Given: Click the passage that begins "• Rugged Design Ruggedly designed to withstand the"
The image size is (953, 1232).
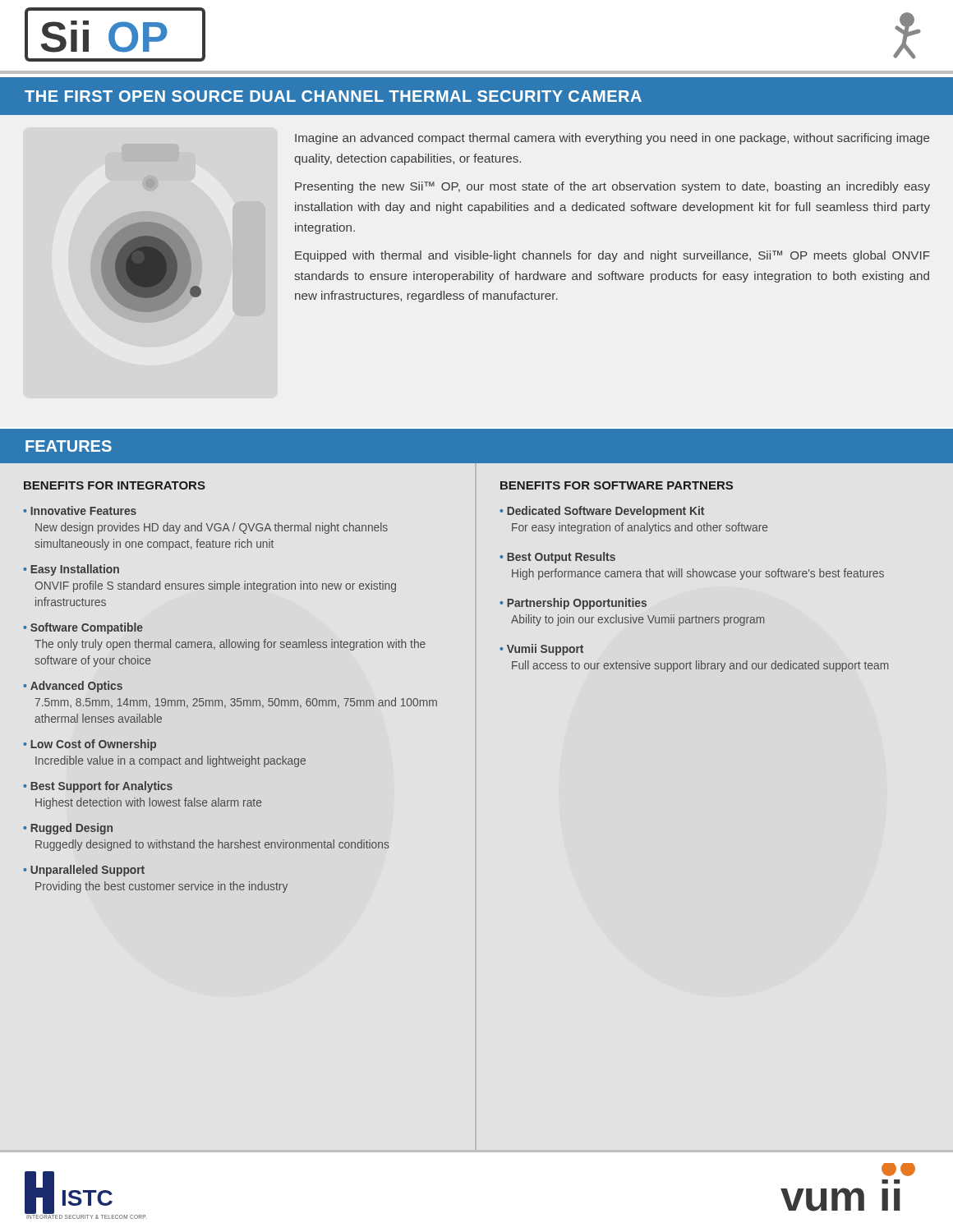Looking at the screenshot, I should click(237, 838).
